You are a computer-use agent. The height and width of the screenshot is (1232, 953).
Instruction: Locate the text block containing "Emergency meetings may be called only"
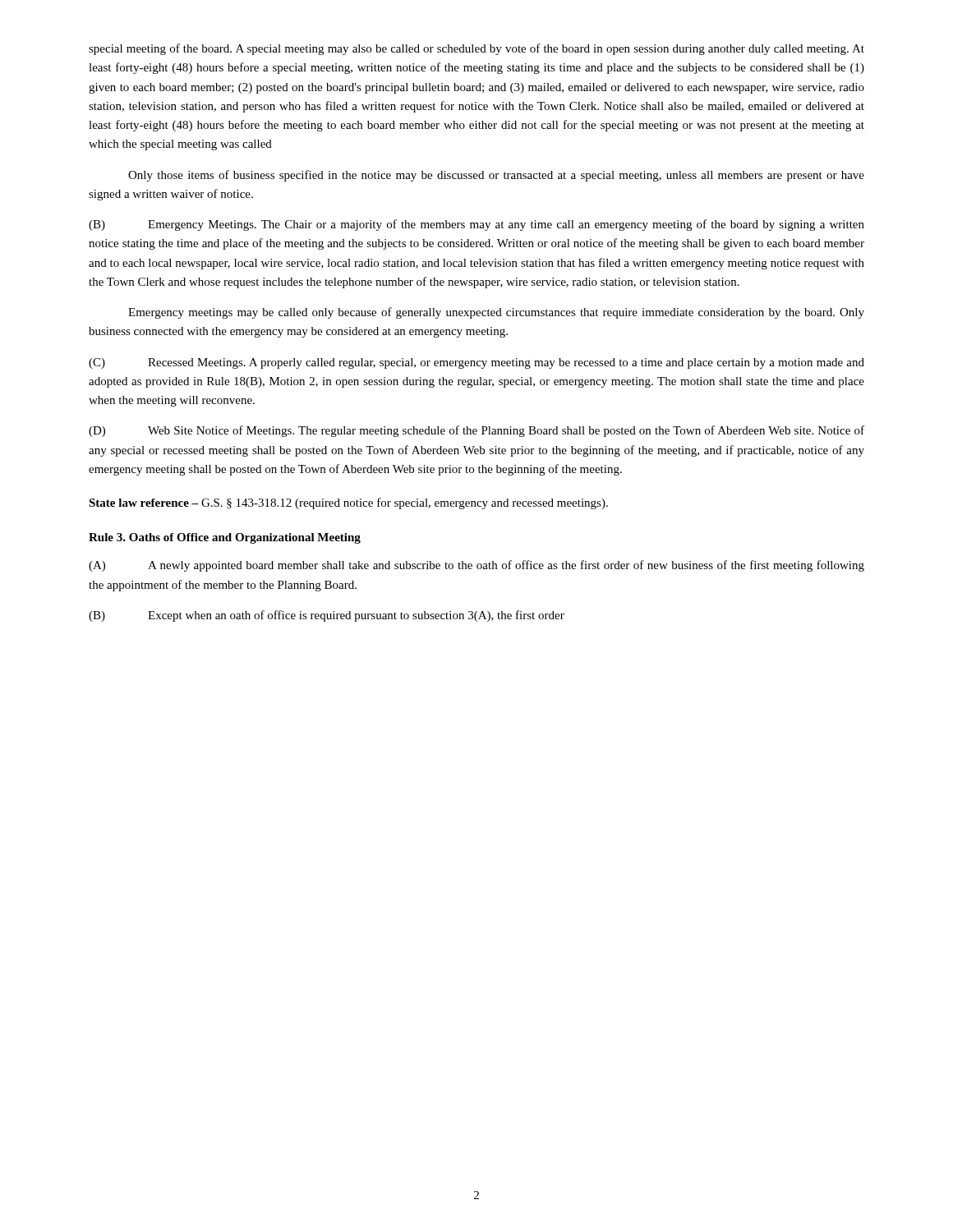(x=476, y=322)
